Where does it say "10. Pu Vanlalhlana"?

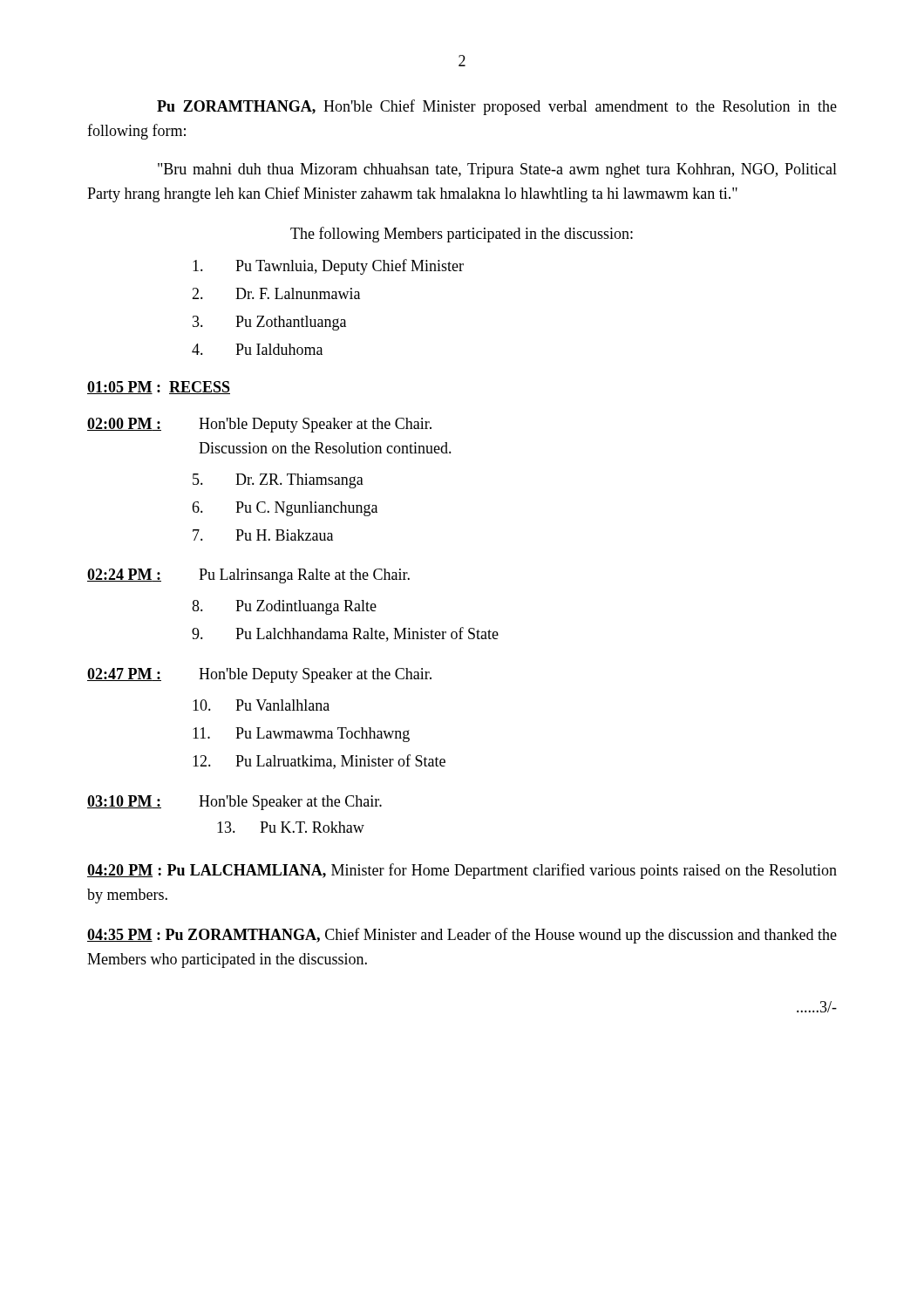pos(261,705)
